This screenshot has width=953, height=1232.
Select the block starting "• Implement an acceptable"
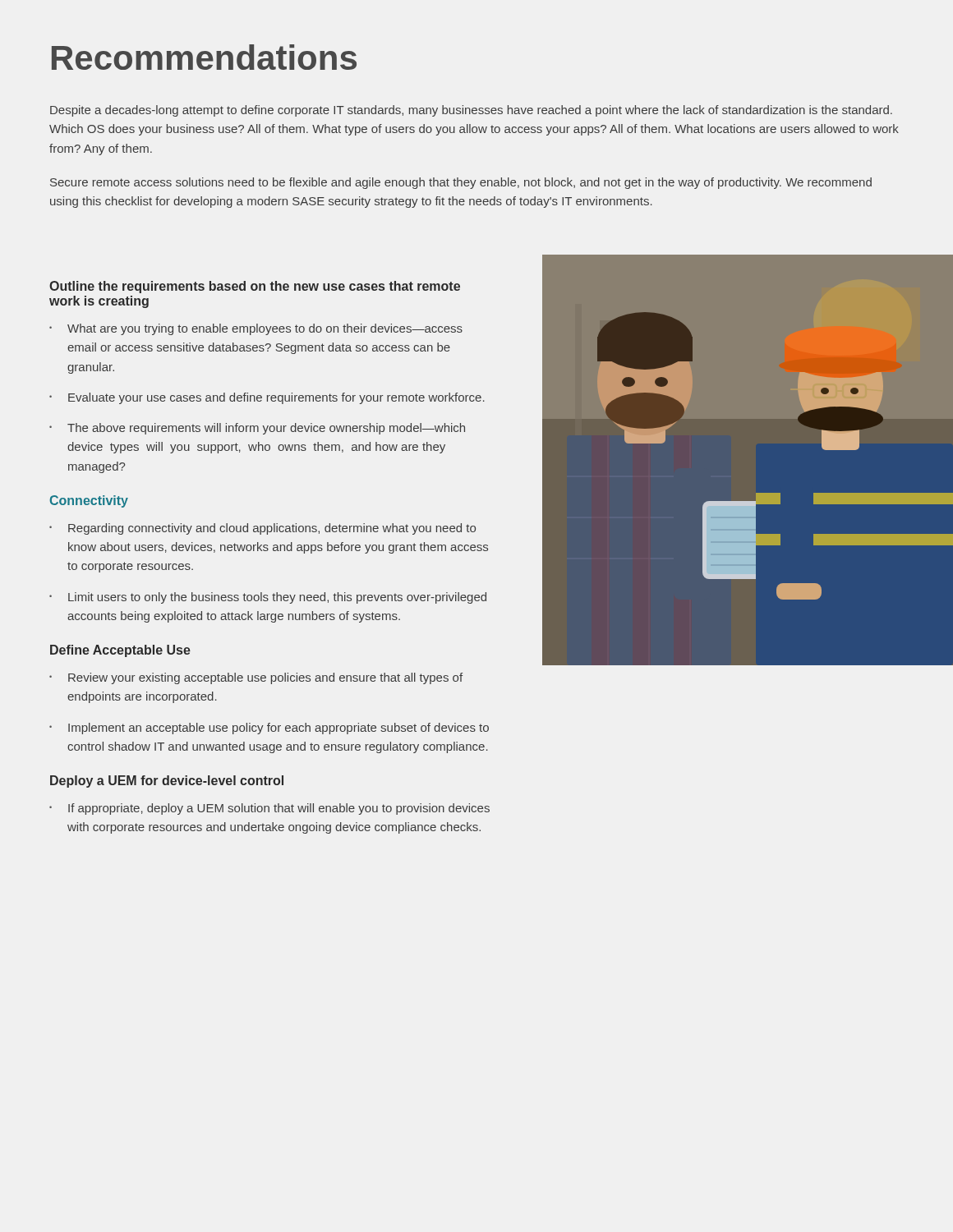pyautogui.click(x=271, y=736)
